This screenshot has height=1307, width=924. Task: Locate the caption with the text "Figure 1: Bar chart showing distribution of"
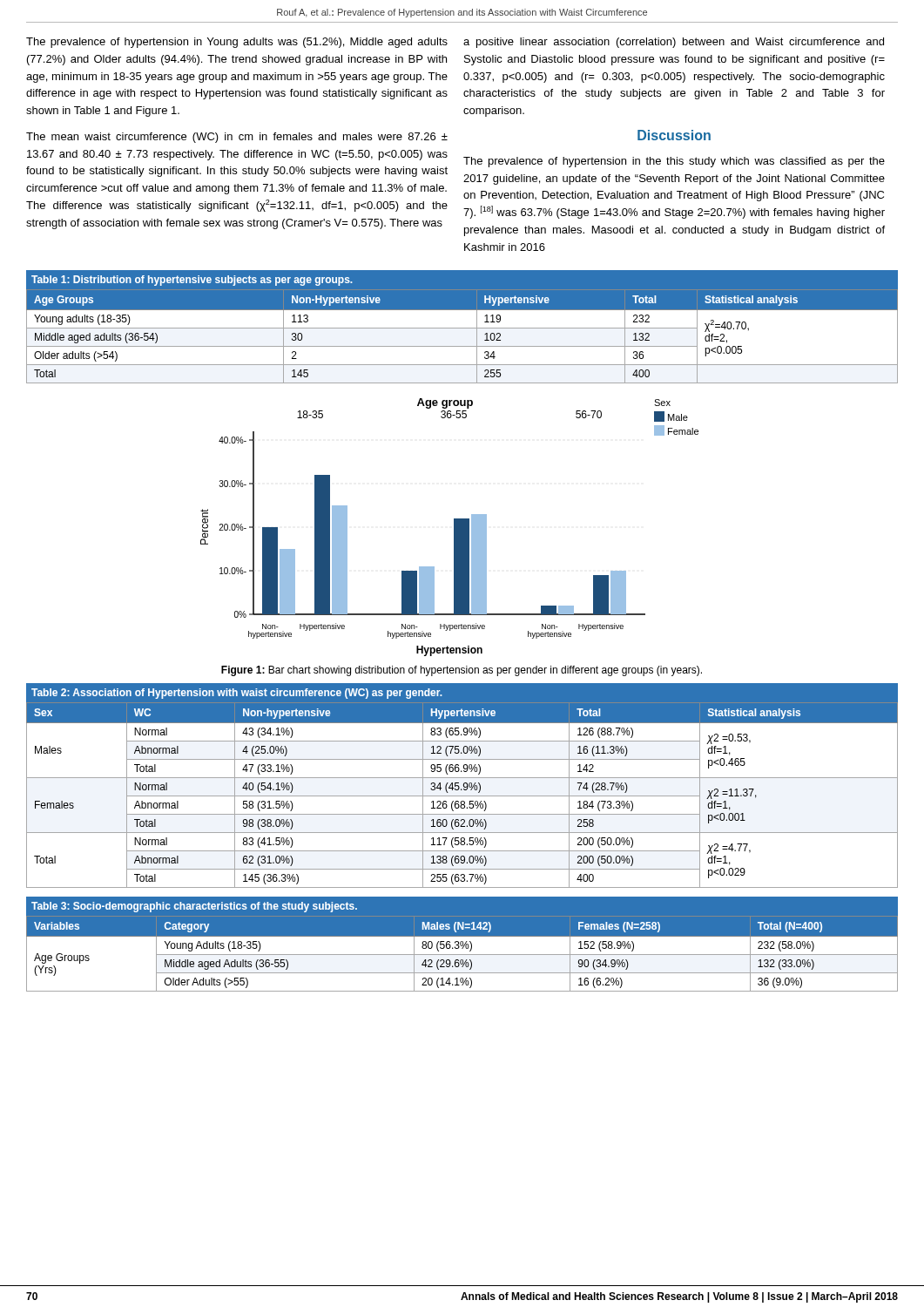[x=462, y=670]
